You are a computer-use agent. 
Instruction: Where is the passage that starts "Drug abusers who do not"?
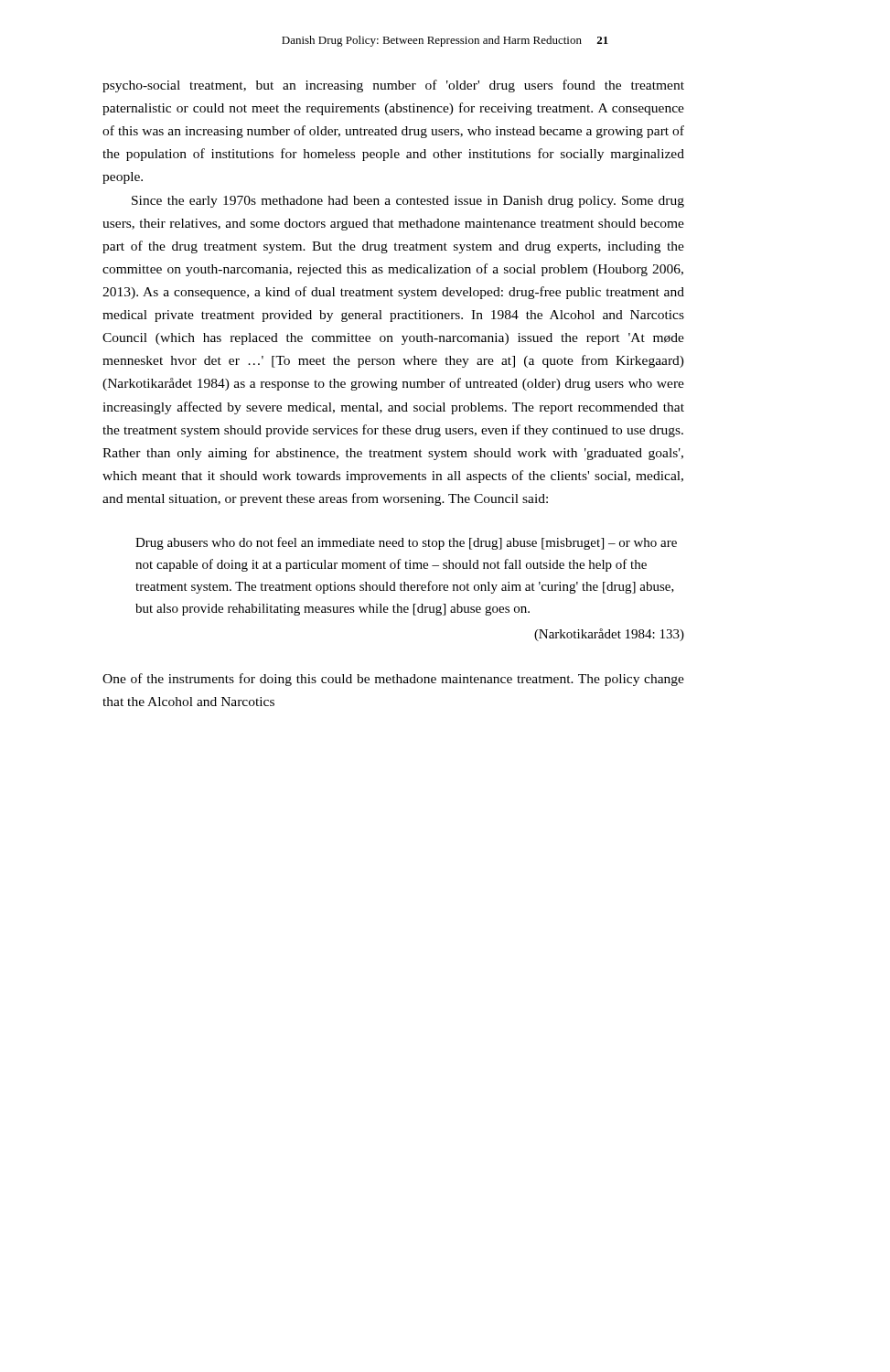click(410, 590)
